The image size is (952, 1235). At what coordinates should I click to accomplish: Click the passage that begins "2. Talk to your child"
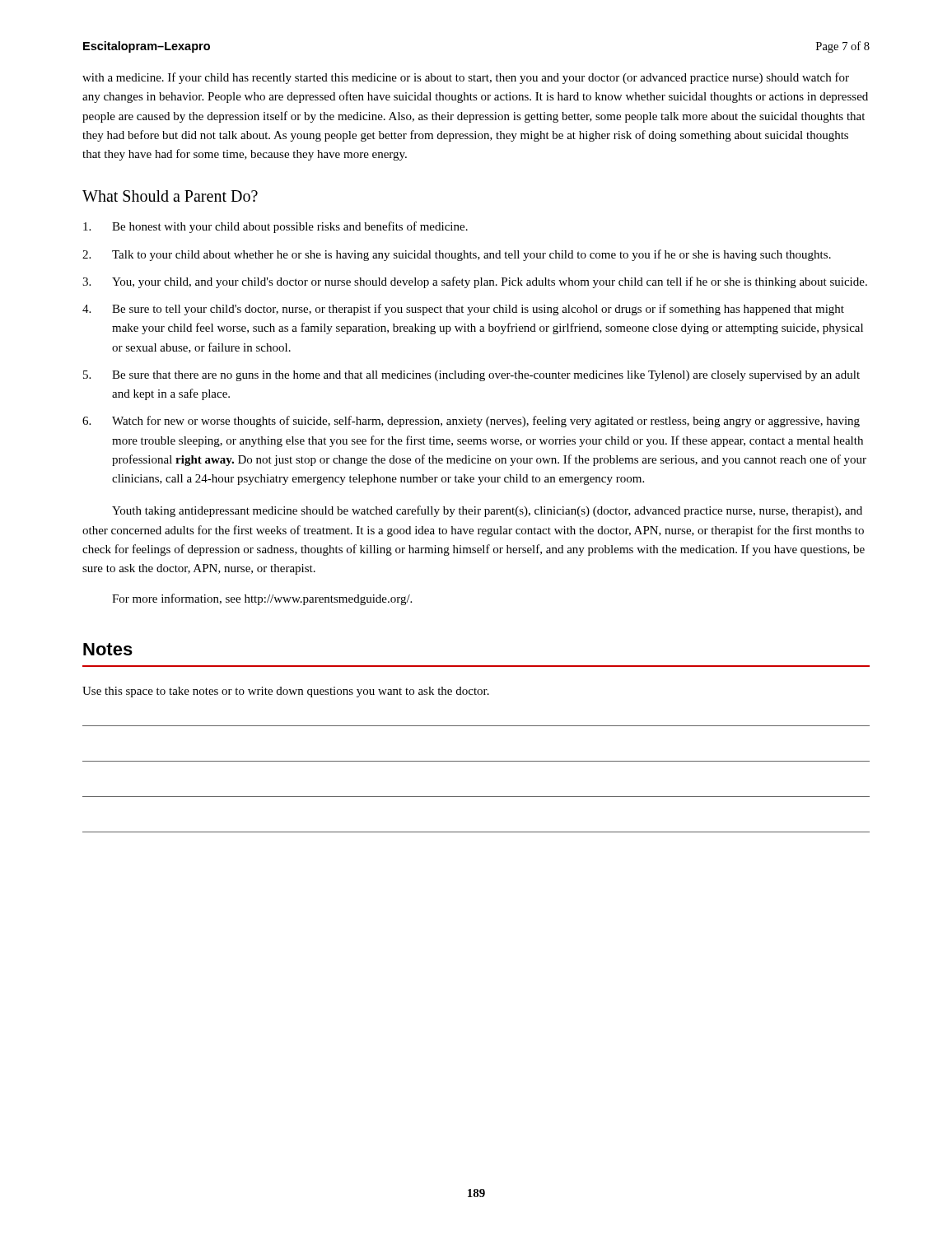point(476,254)
